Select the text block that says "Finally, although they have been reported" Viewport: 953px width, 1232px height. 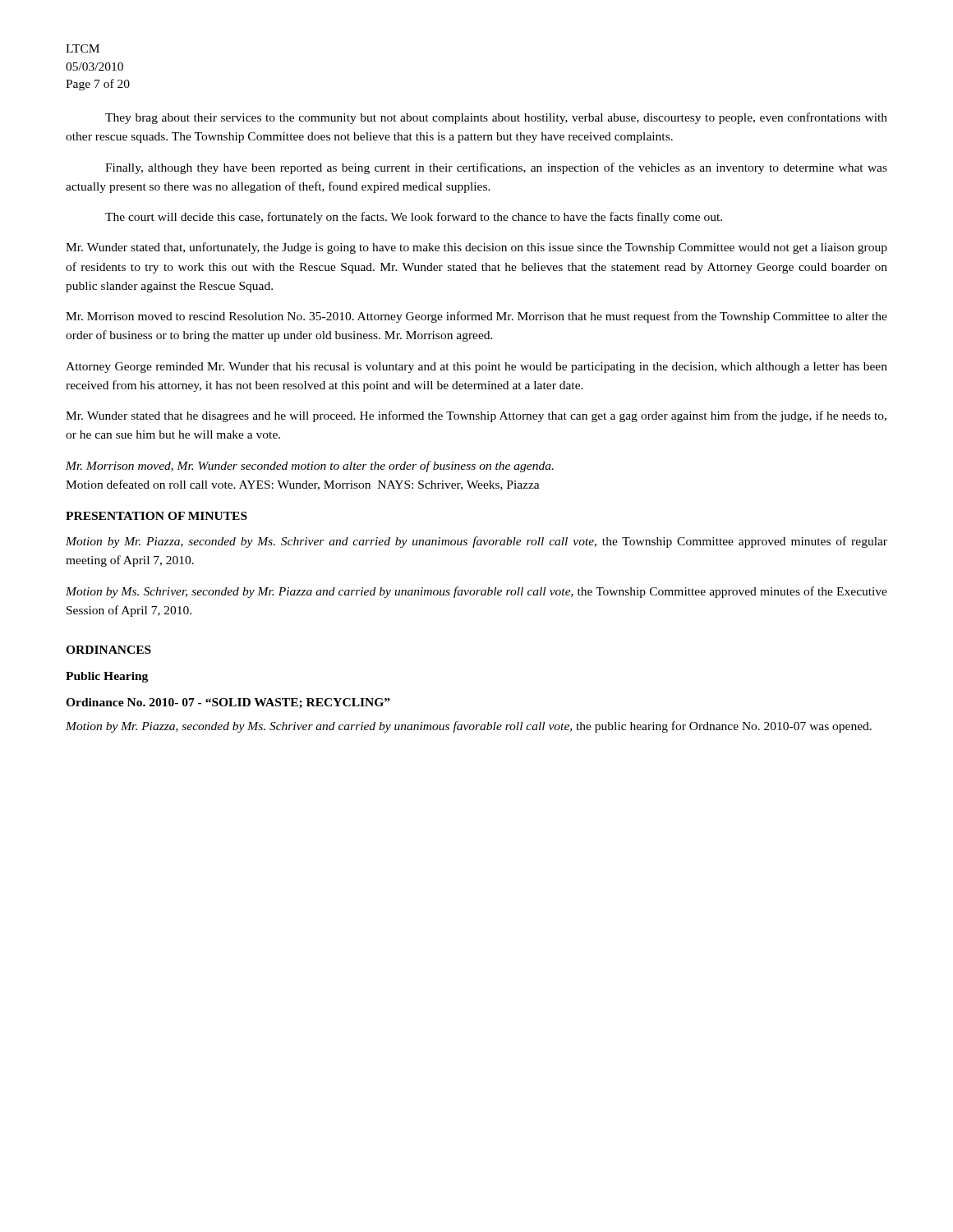click(476, 176)
